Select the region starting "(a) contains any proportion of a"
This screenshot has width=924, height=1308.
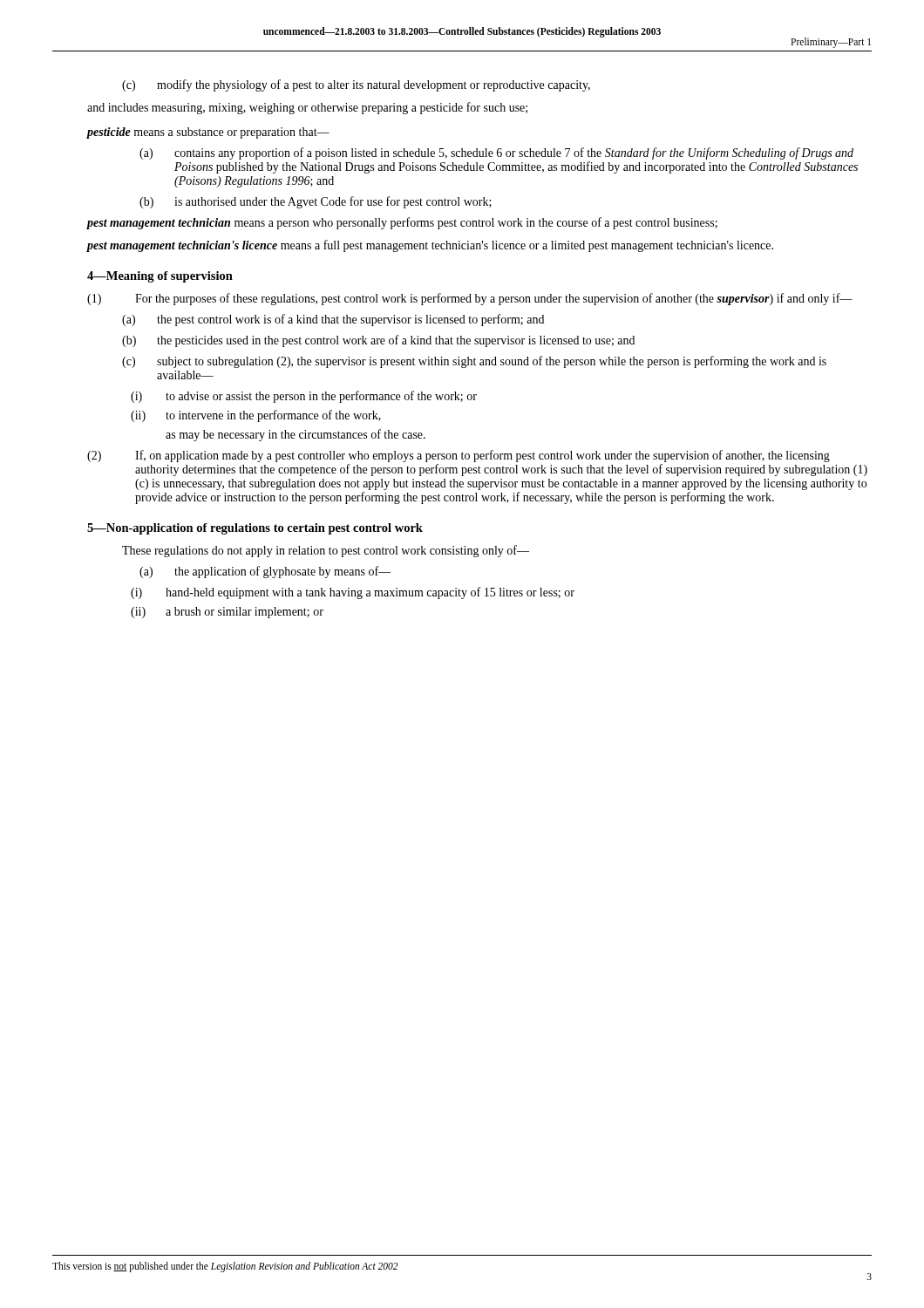click(506, 167)
